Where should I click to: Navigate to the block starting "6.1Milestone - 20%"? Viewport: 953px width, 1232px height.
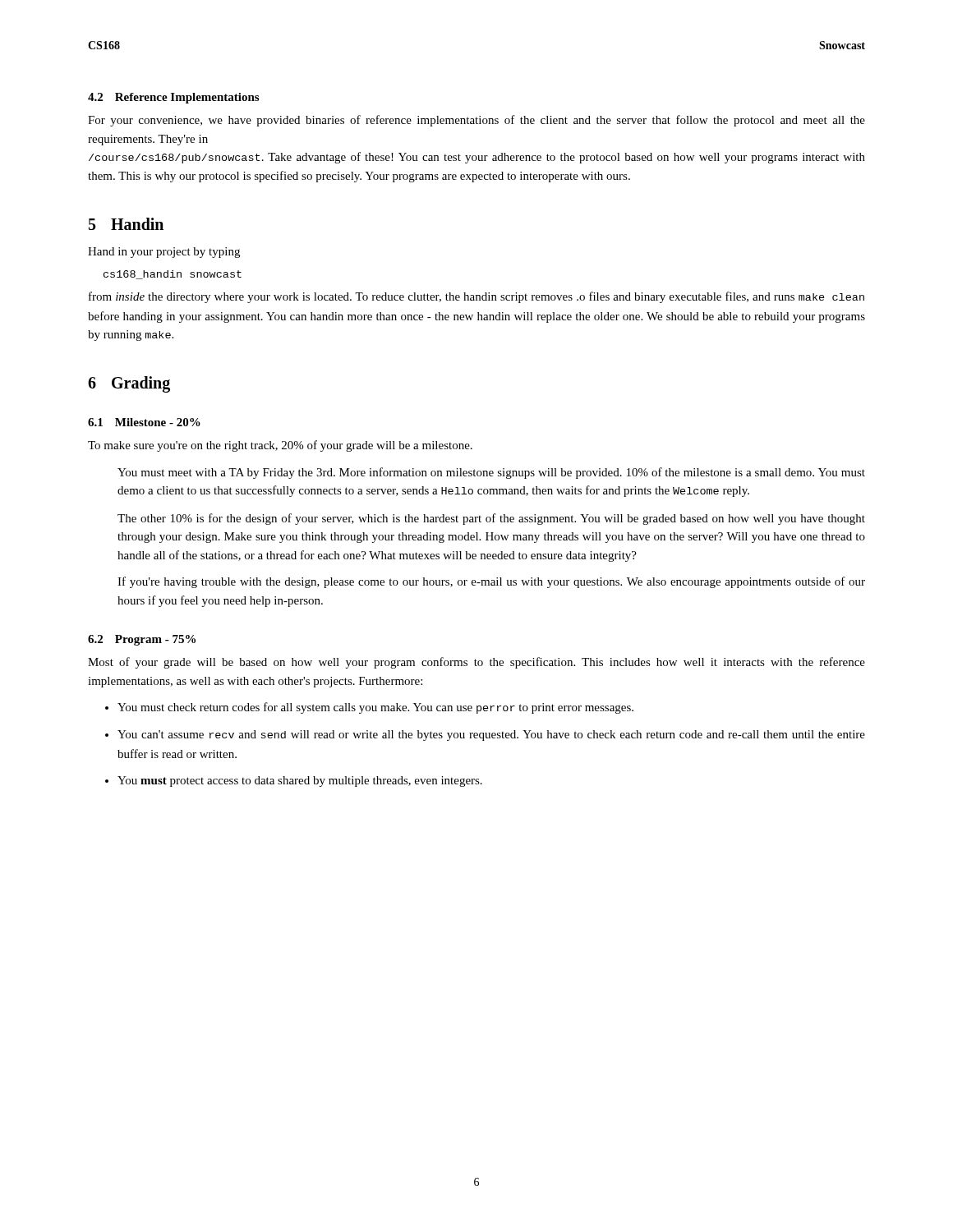click(144, 422)
